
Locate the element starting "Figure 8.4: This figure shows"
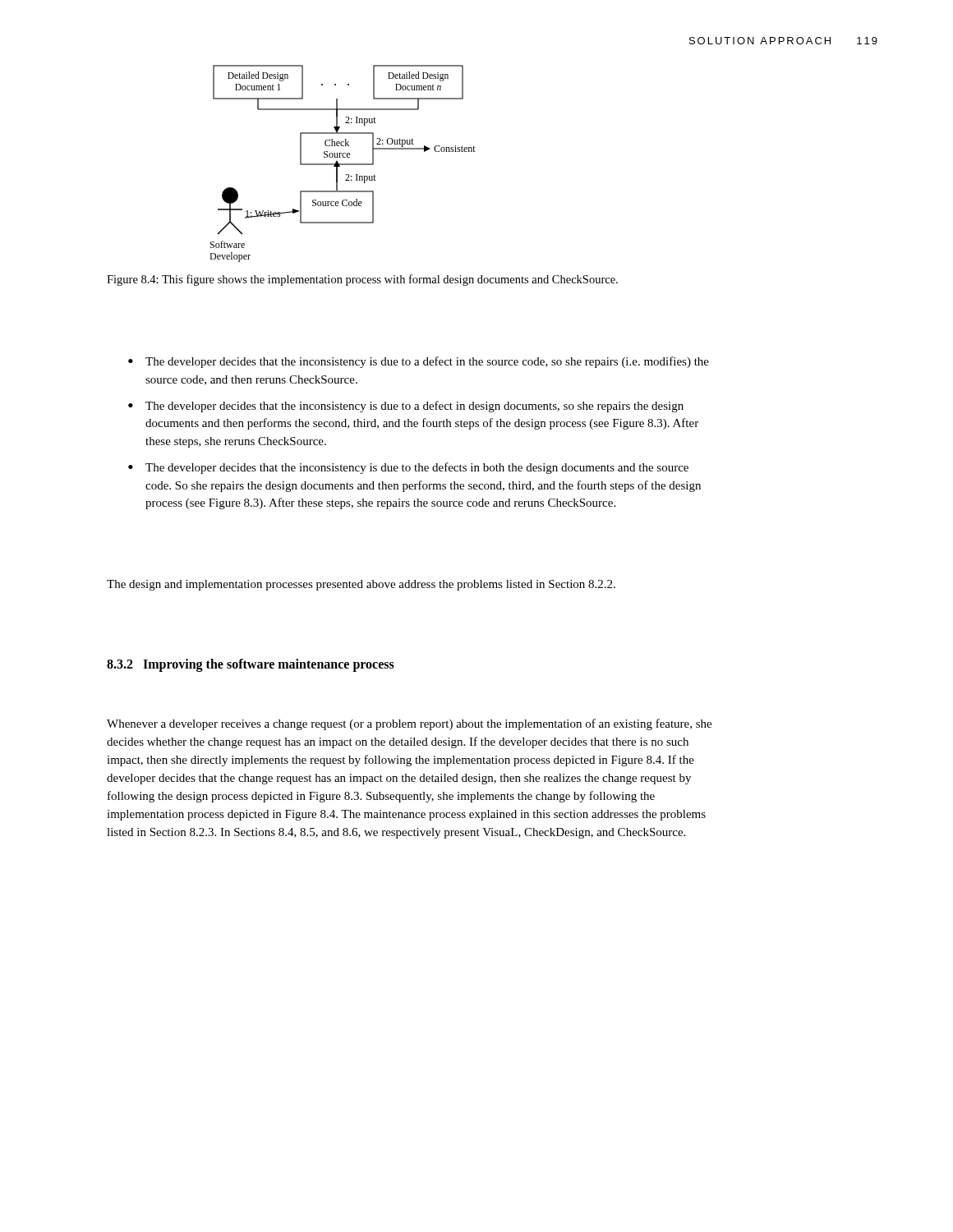363,279
